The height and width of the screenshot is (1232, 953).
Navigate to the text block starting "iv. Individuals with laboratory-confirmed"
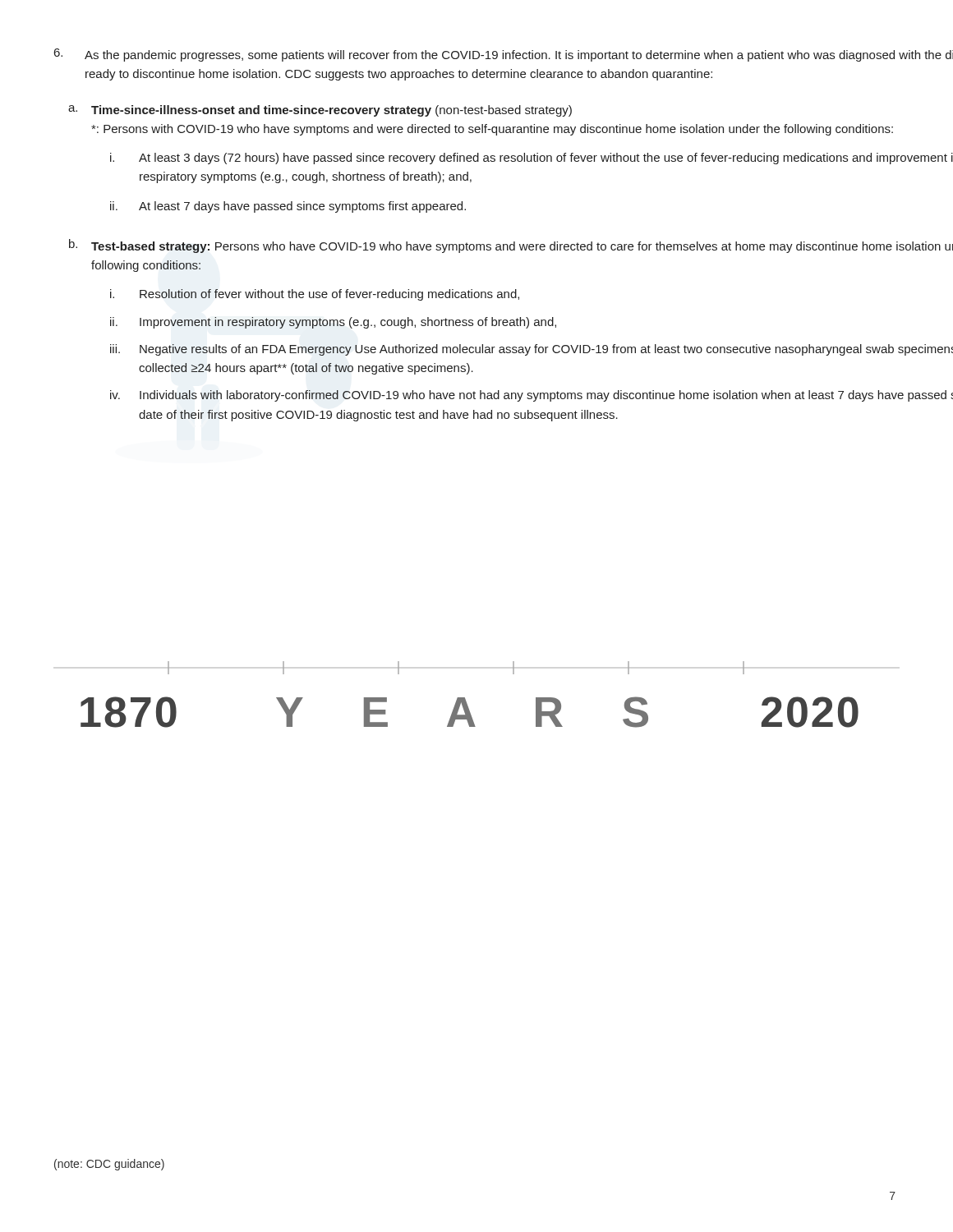pos(531,404)
